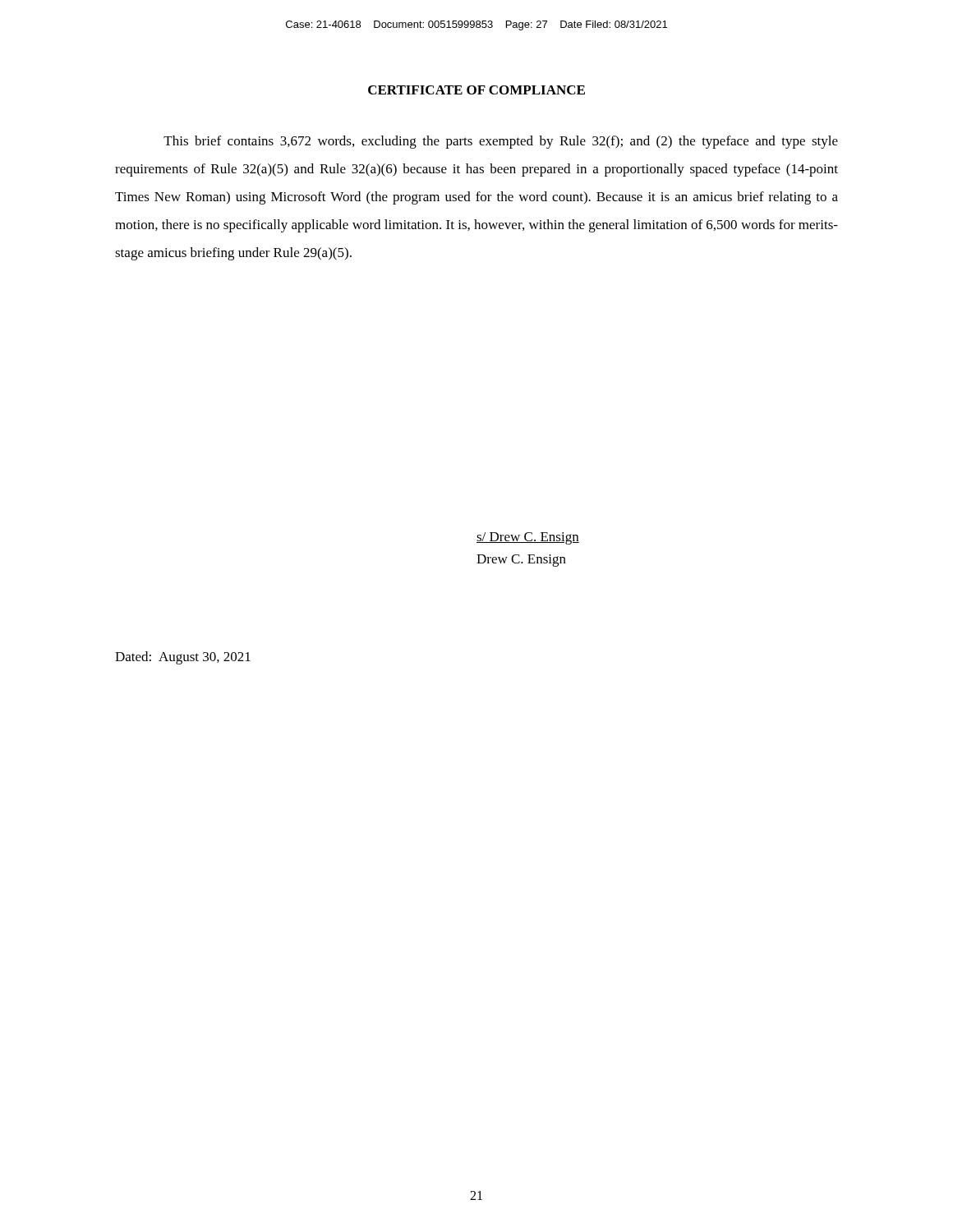This screenshot has width=953, height=1232.
Task: Locate a section header
Action: pos(476,90)
